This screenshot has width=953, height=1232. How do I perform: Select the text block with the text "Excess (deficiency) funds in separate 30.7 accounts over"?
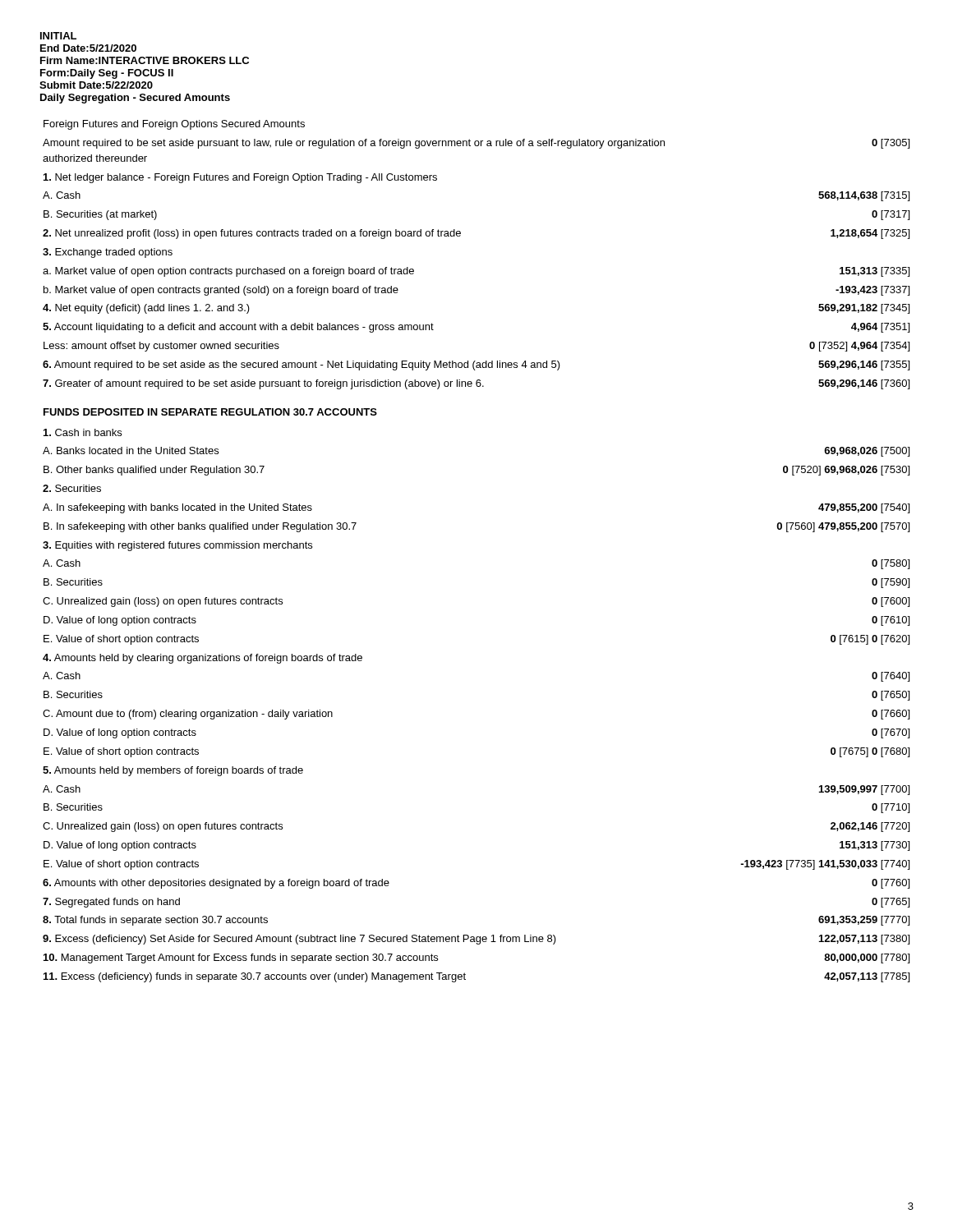coord(254,976)
